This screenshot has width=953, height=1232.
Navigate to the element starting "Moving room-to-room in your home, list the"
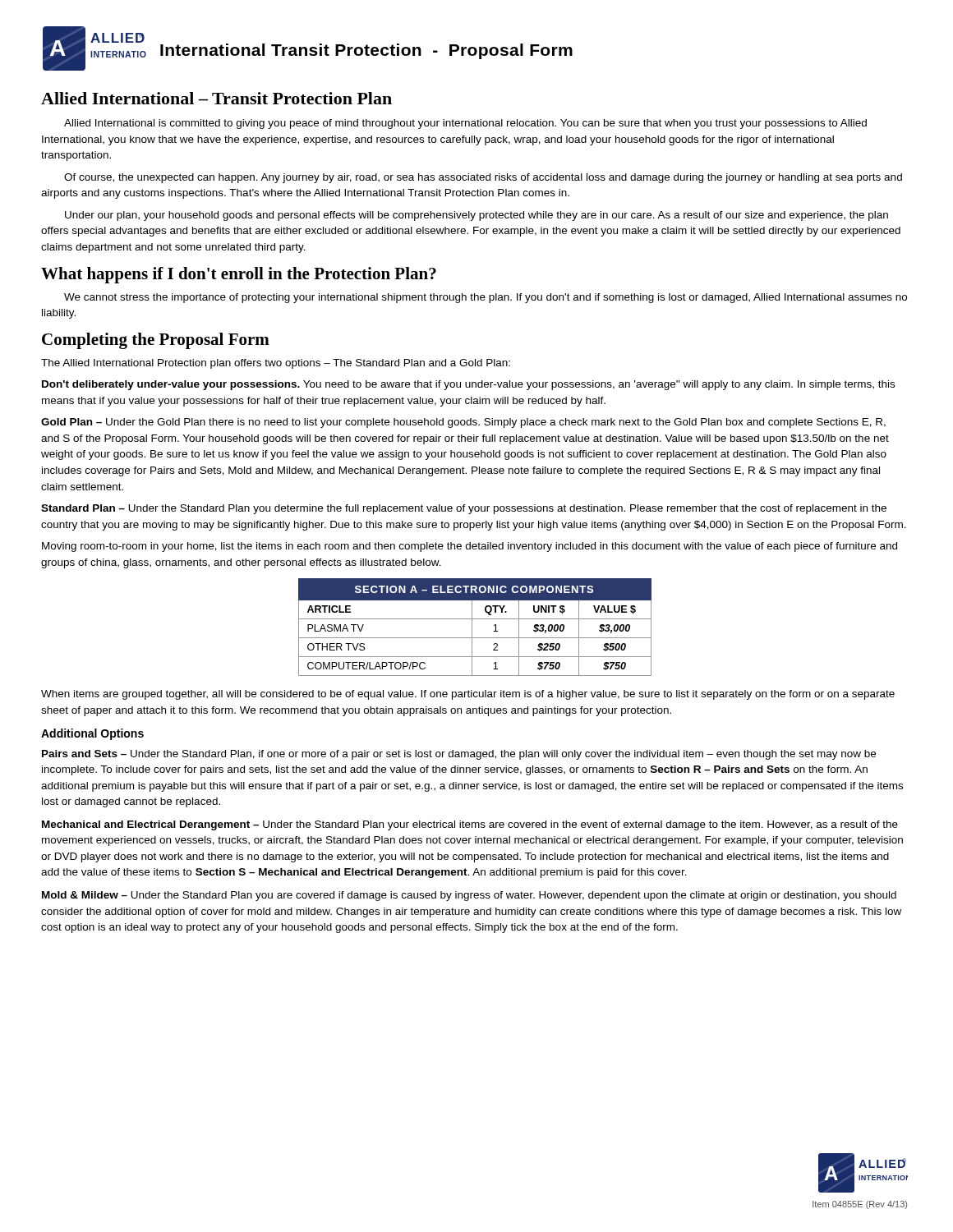[x=470, y=554]
